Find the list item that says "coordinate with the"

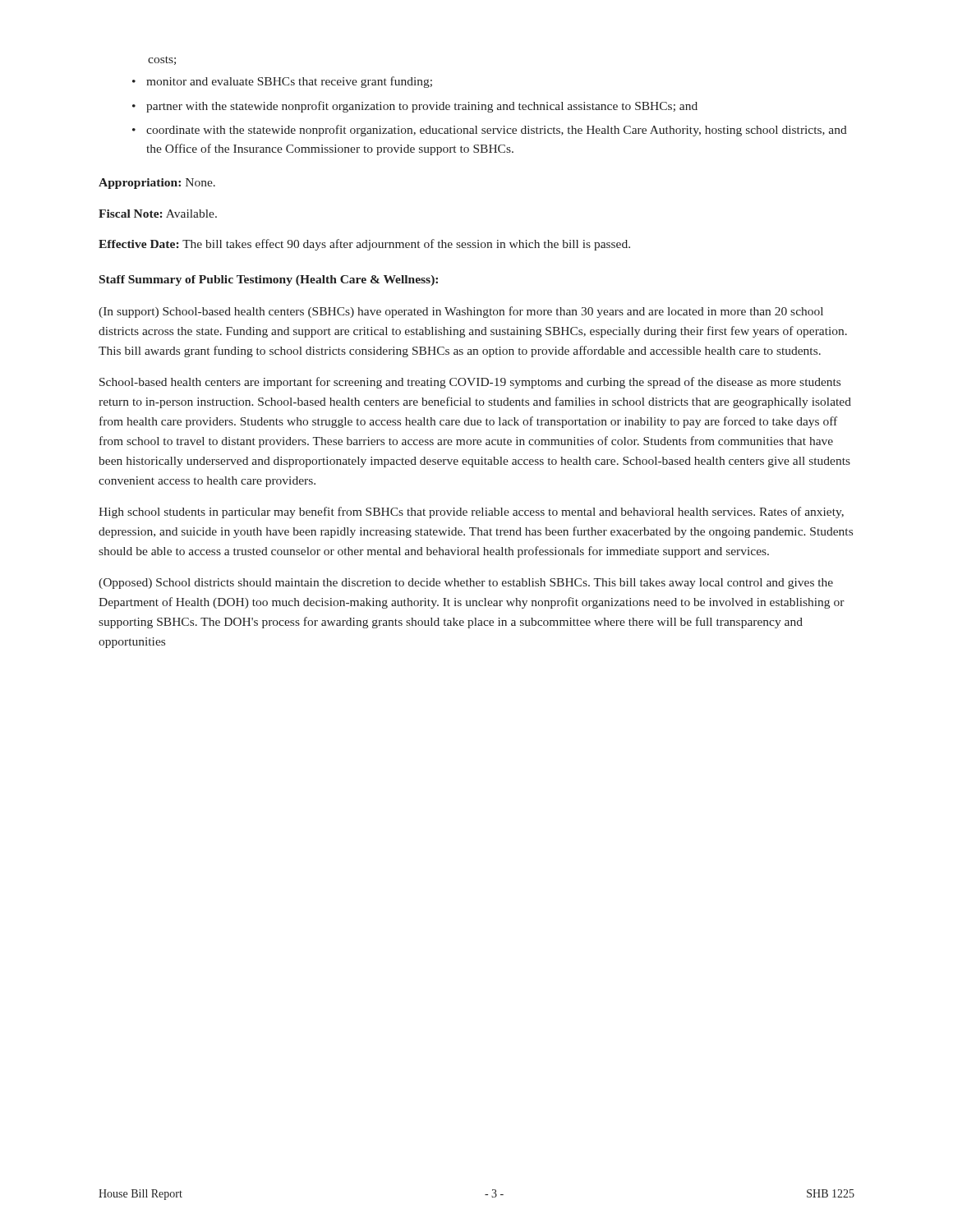point(493,139)
